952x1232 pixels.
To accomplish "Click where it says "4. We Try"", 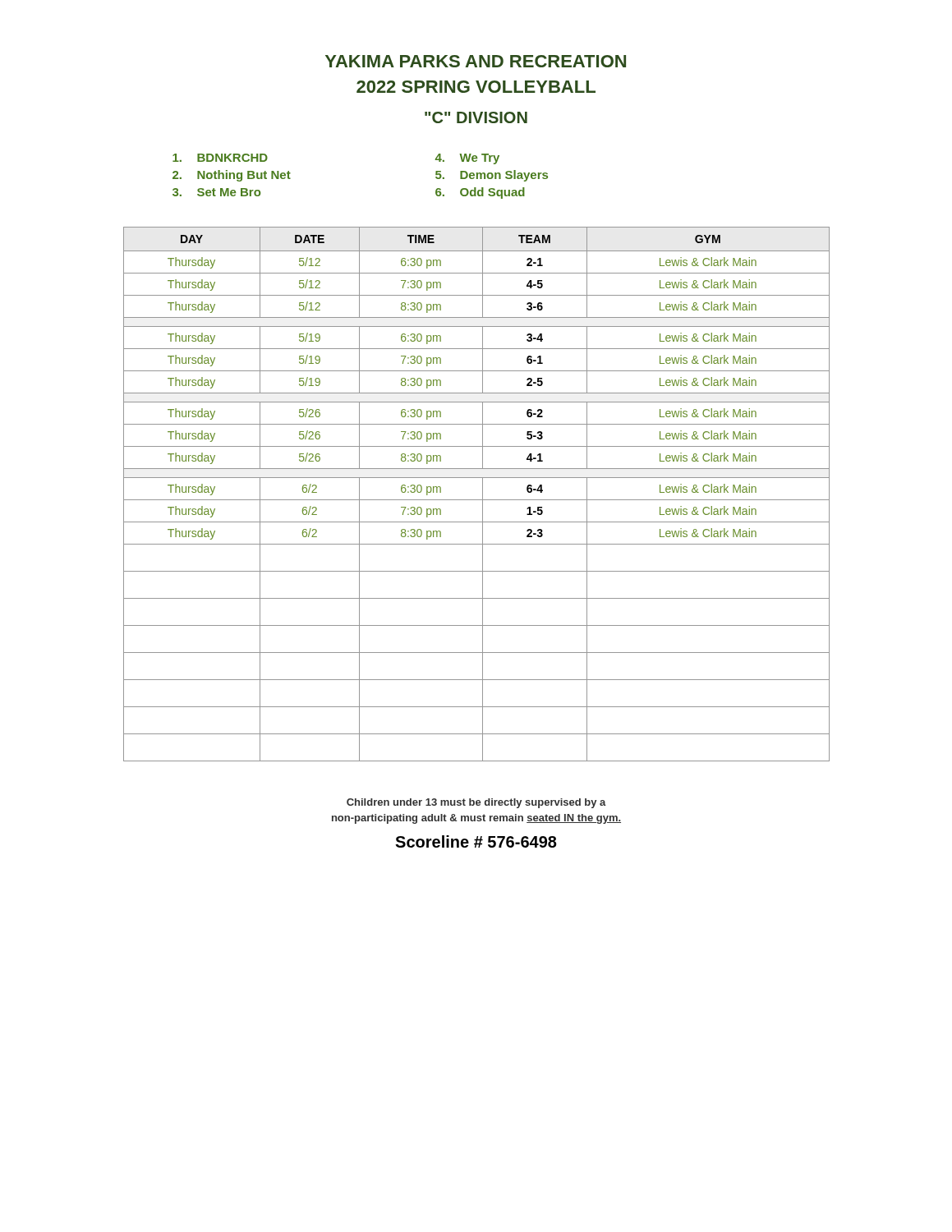I will (x=467, y=157).
